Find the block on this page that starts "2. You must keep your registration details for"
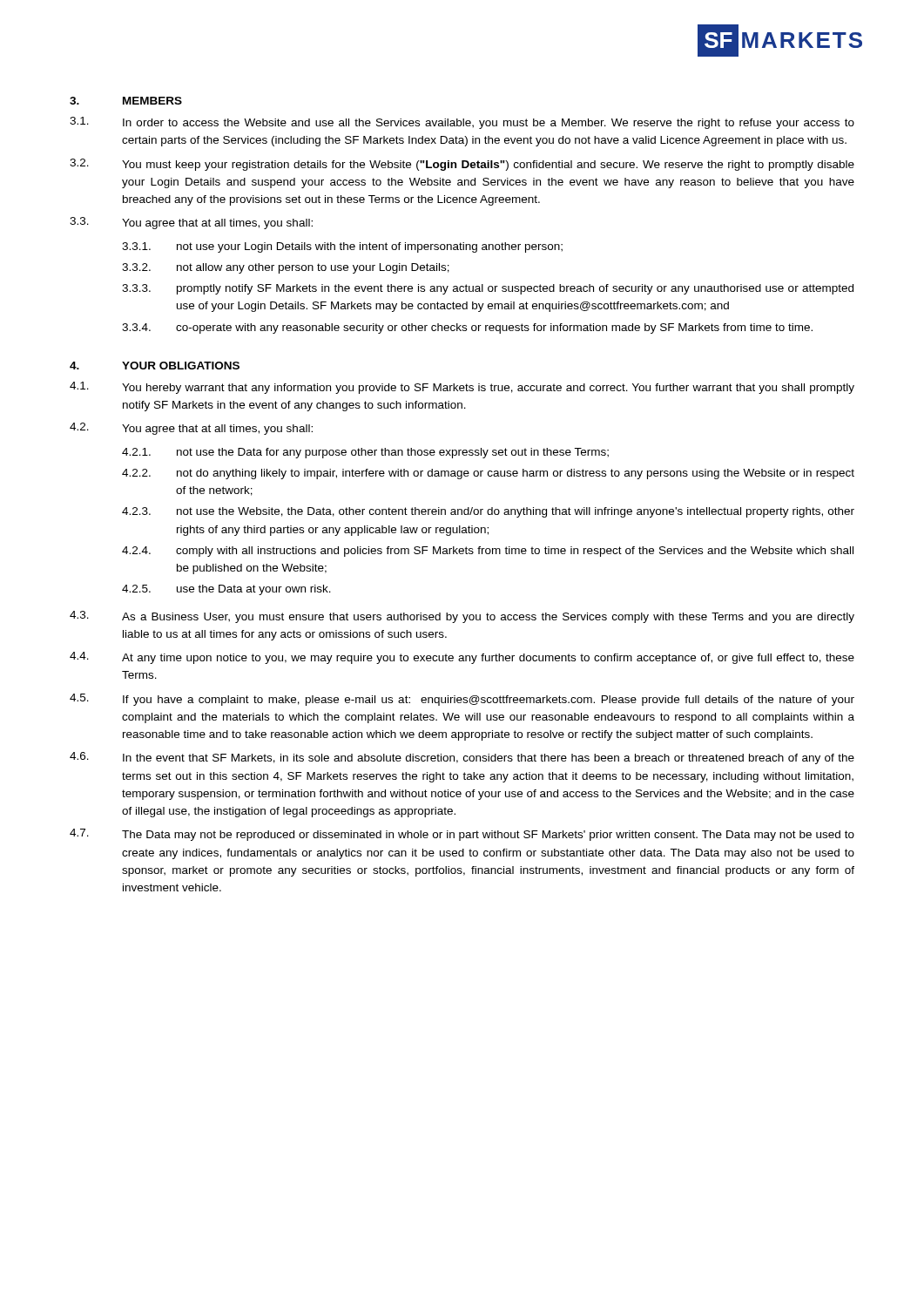Screen dimensions: 1307x924 (x=462, y=182)
